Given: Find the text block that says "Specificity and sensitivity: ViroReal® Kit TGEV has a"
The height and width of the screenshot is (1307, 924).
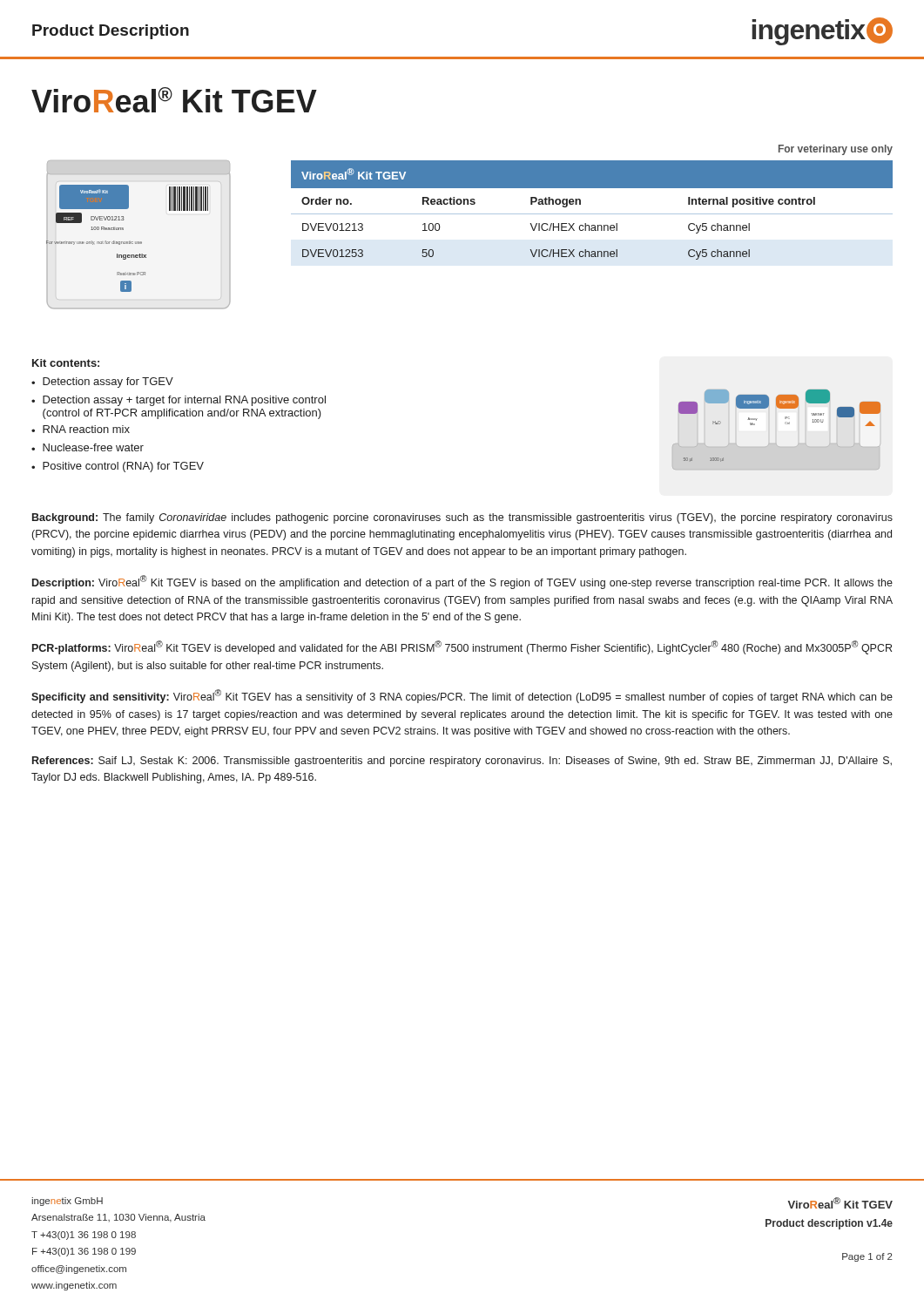Looking at the screenshot, I should (x=462, y=713).
